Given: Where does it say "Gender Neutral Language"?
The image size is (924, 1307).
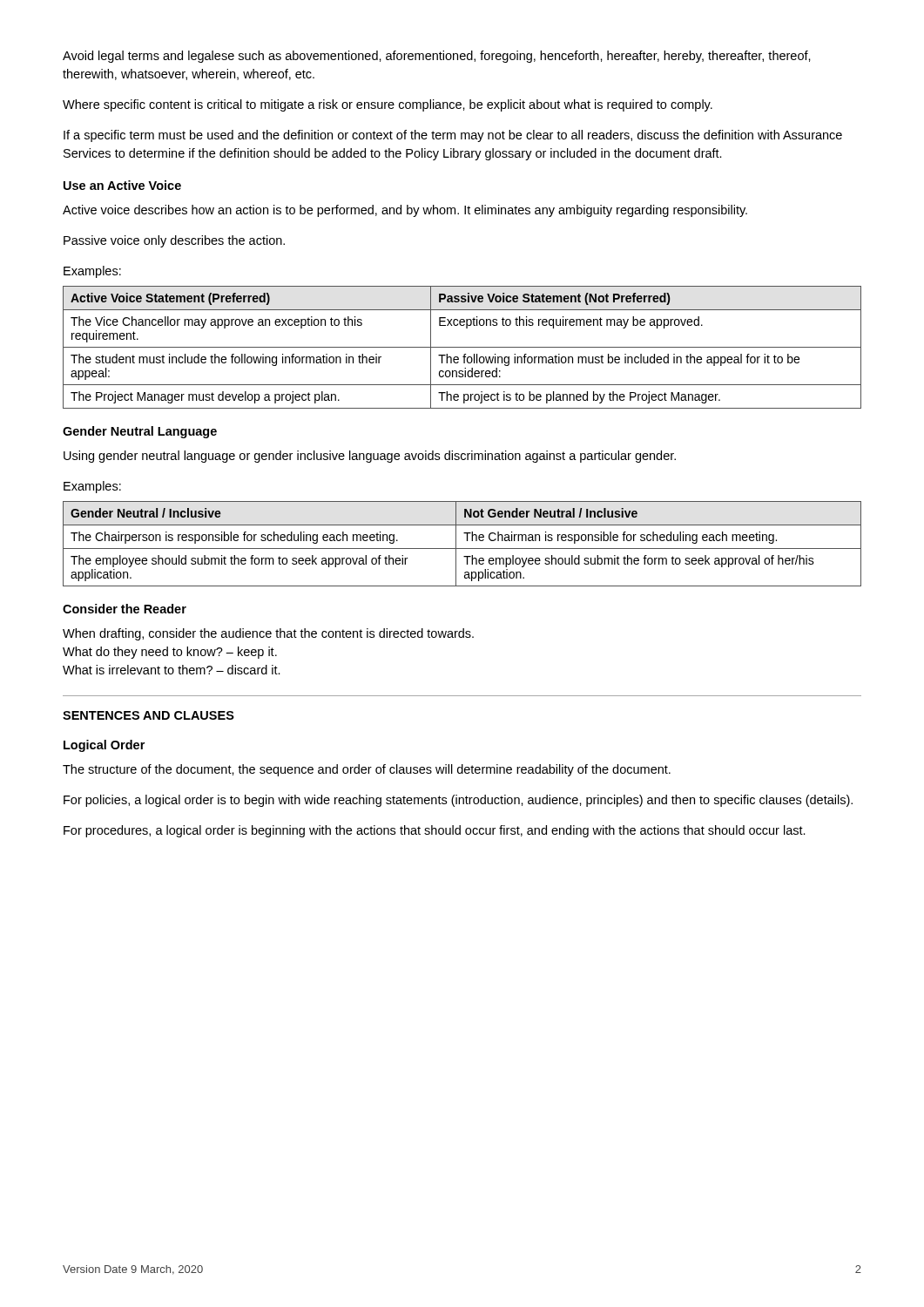Looking at the screenshot, I should pyautogui.click(x=140, y=431).
